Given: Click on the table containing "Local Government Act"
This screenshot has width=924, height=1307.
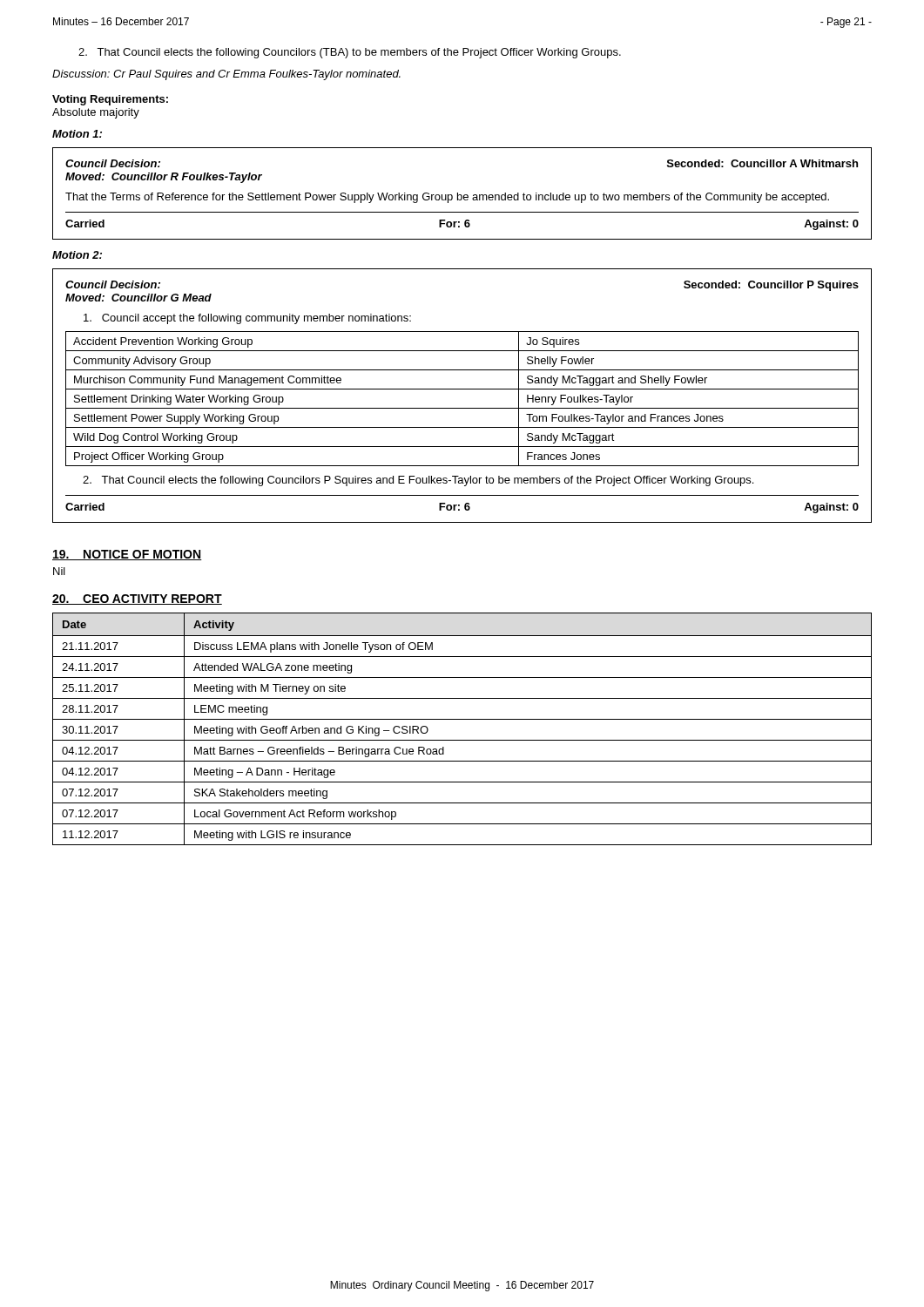Looking at the screenshot, I should click(462, 729).
